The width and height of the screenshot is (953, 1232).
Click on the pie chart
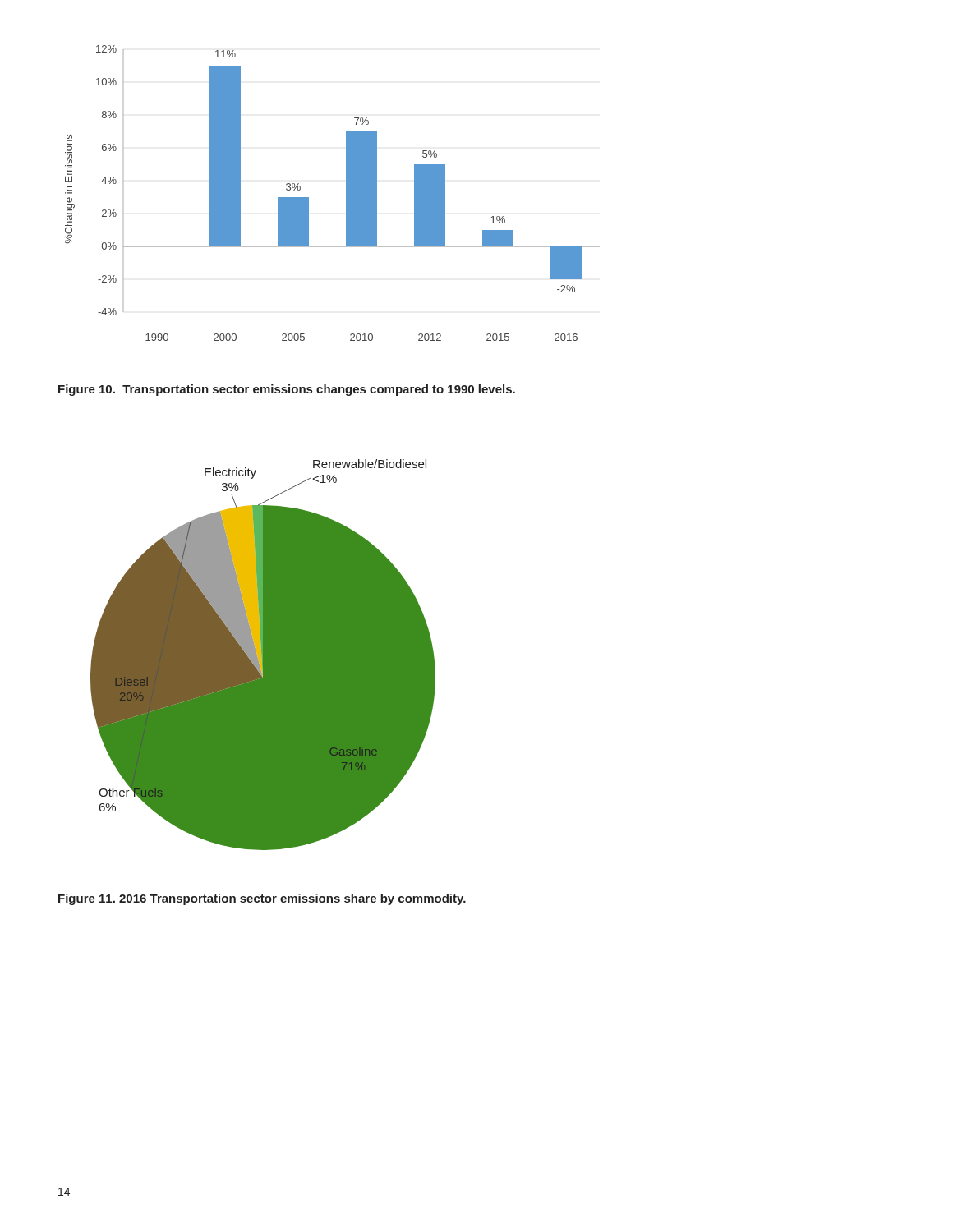(x=296, y=661)
